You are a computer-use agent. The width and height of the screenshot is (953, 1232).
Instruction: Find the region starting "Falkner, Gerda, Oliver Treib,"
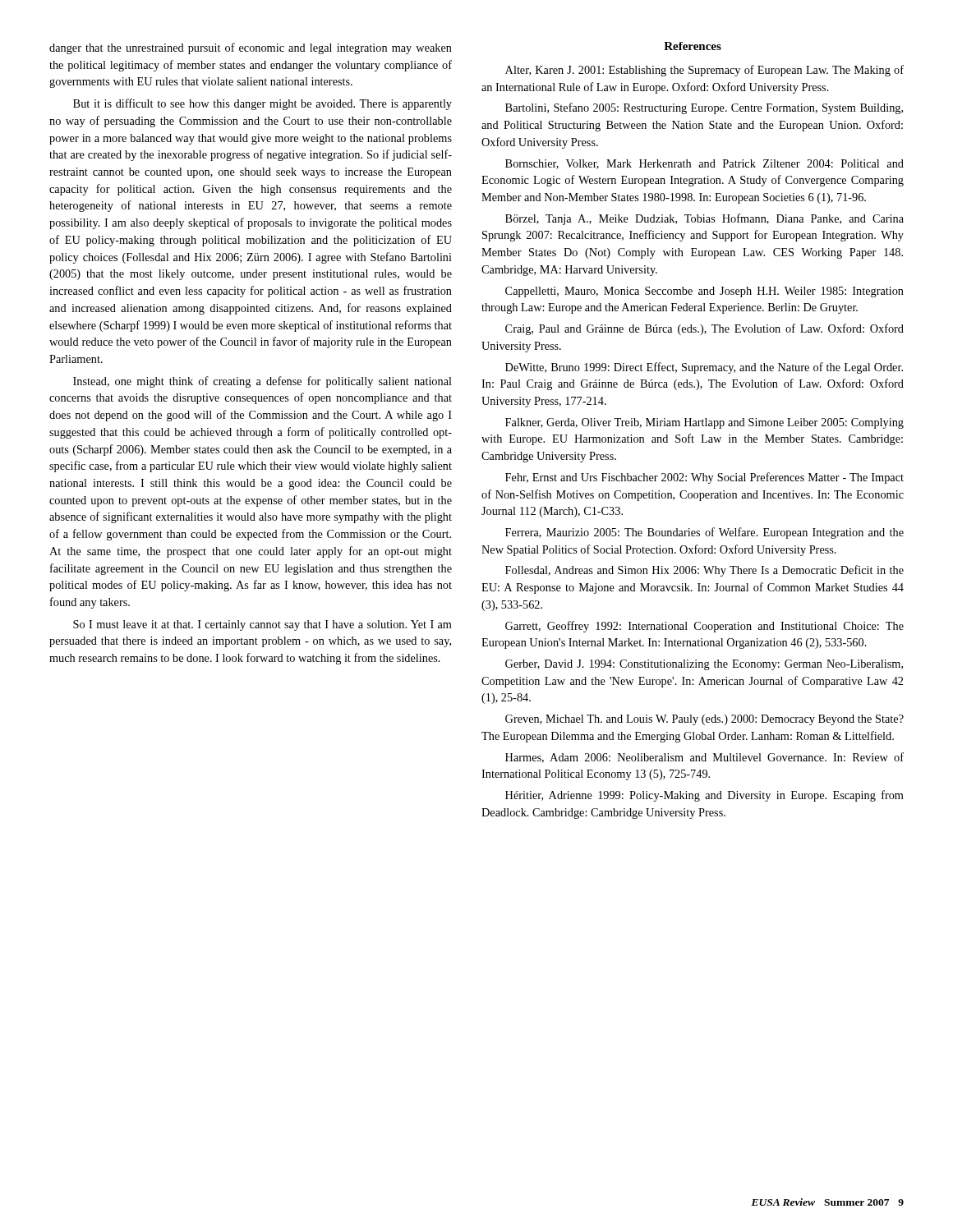tap(693, 439)
